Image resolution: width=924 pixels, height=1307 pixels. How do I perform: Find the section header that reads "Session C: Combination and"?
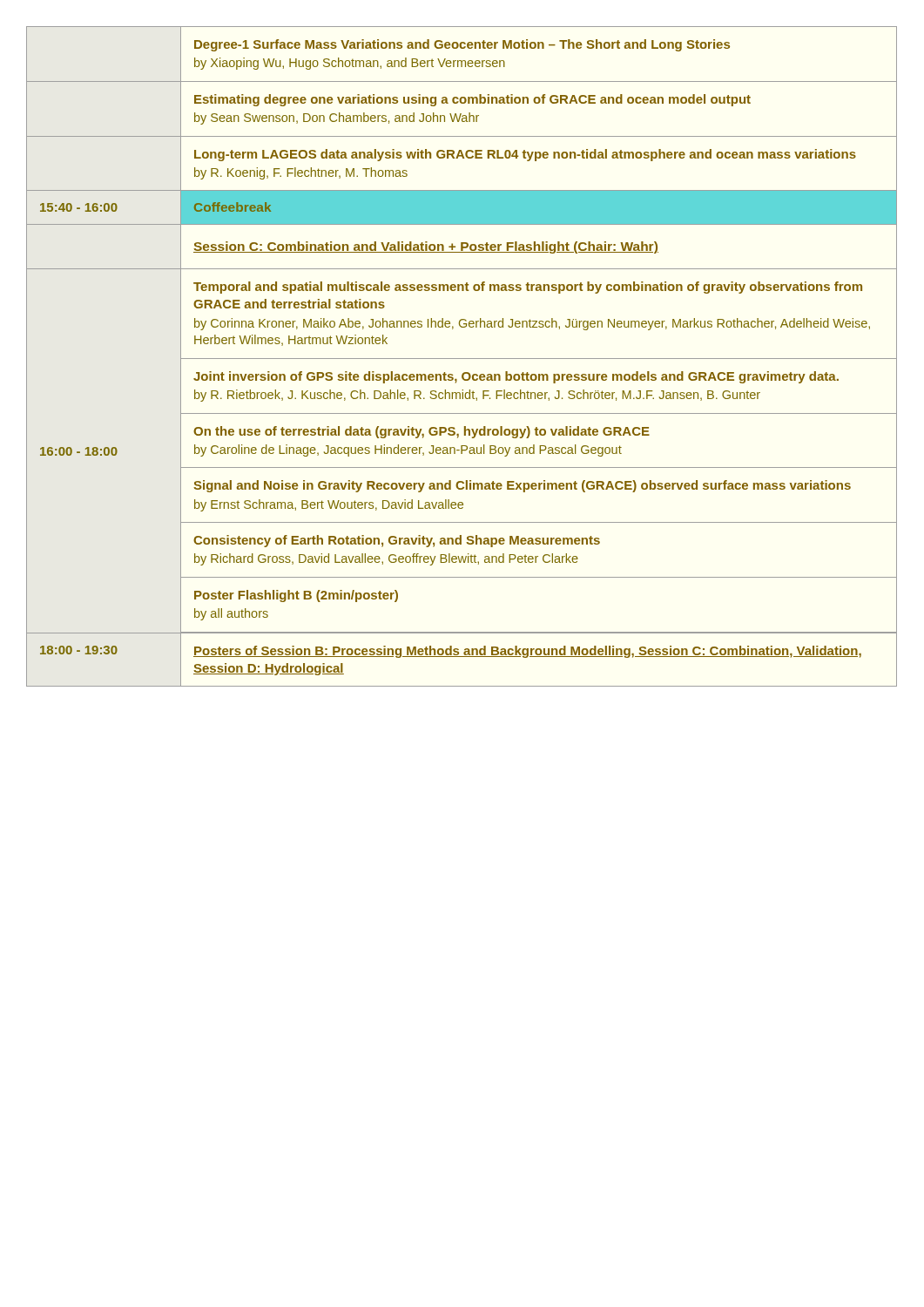click(539, 247)
